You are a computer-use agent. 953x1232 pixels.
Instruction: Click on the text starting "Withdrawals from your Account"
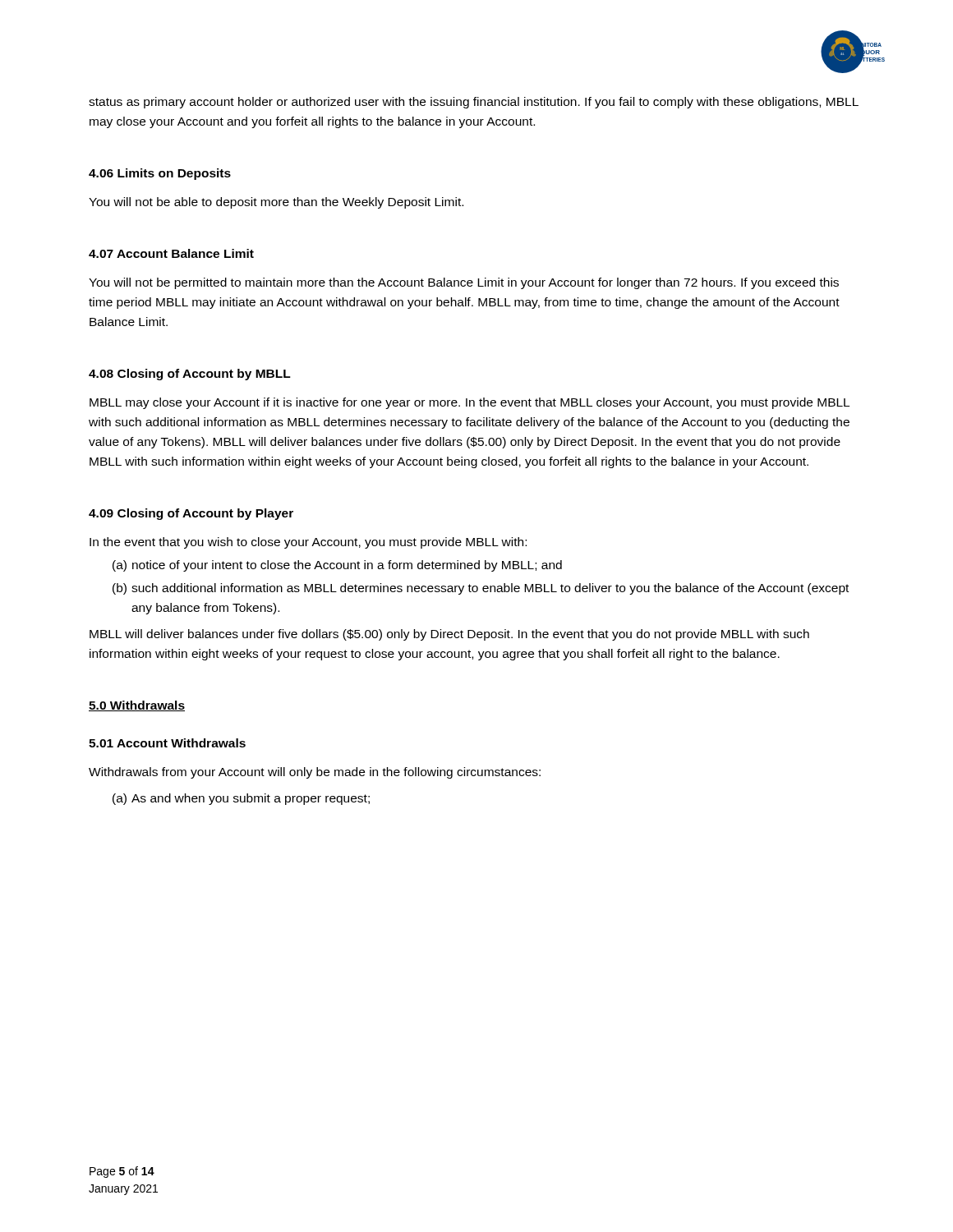[315, 772]
